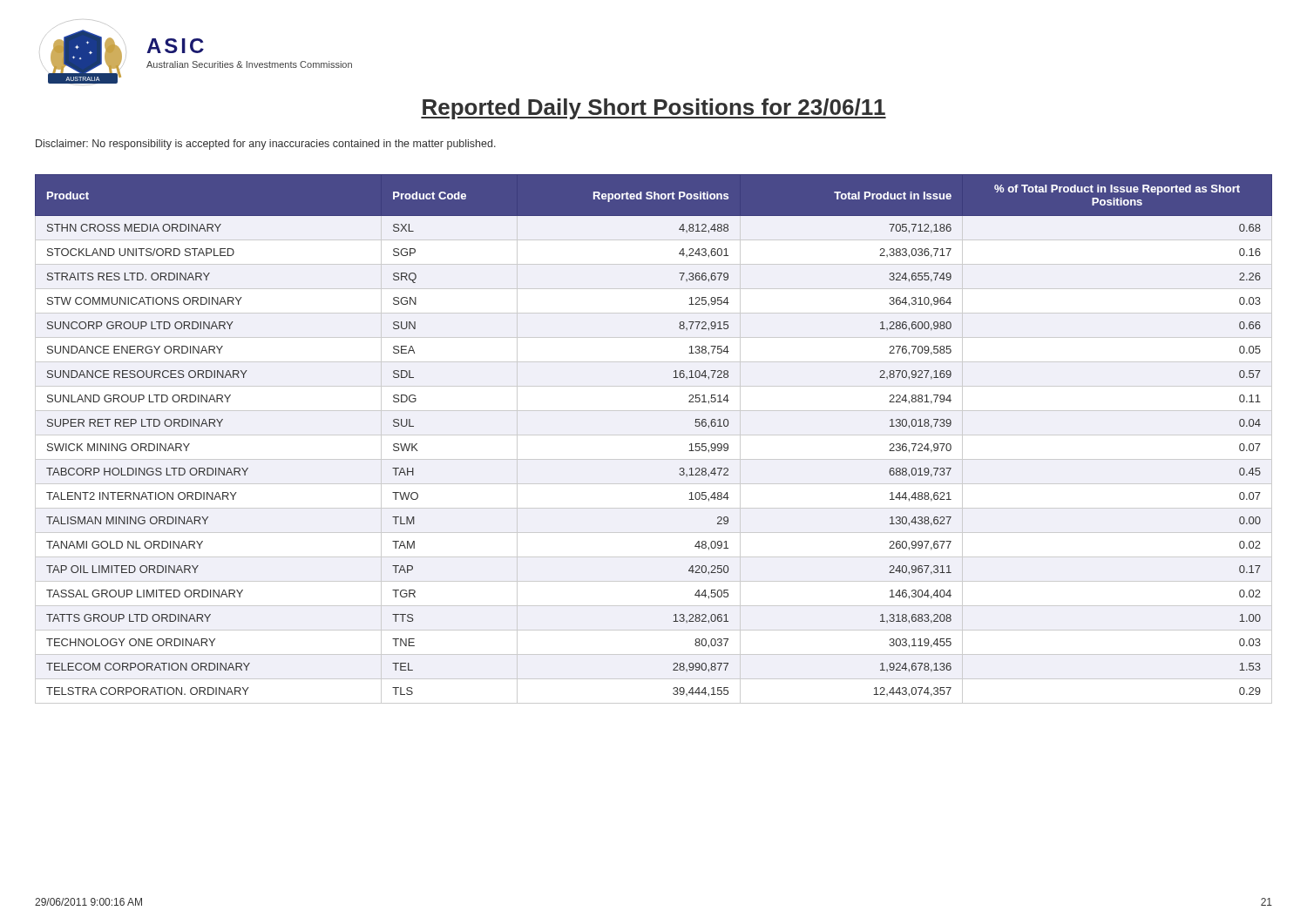
Task: Find the logo
Action: click(x=194, y=52)
